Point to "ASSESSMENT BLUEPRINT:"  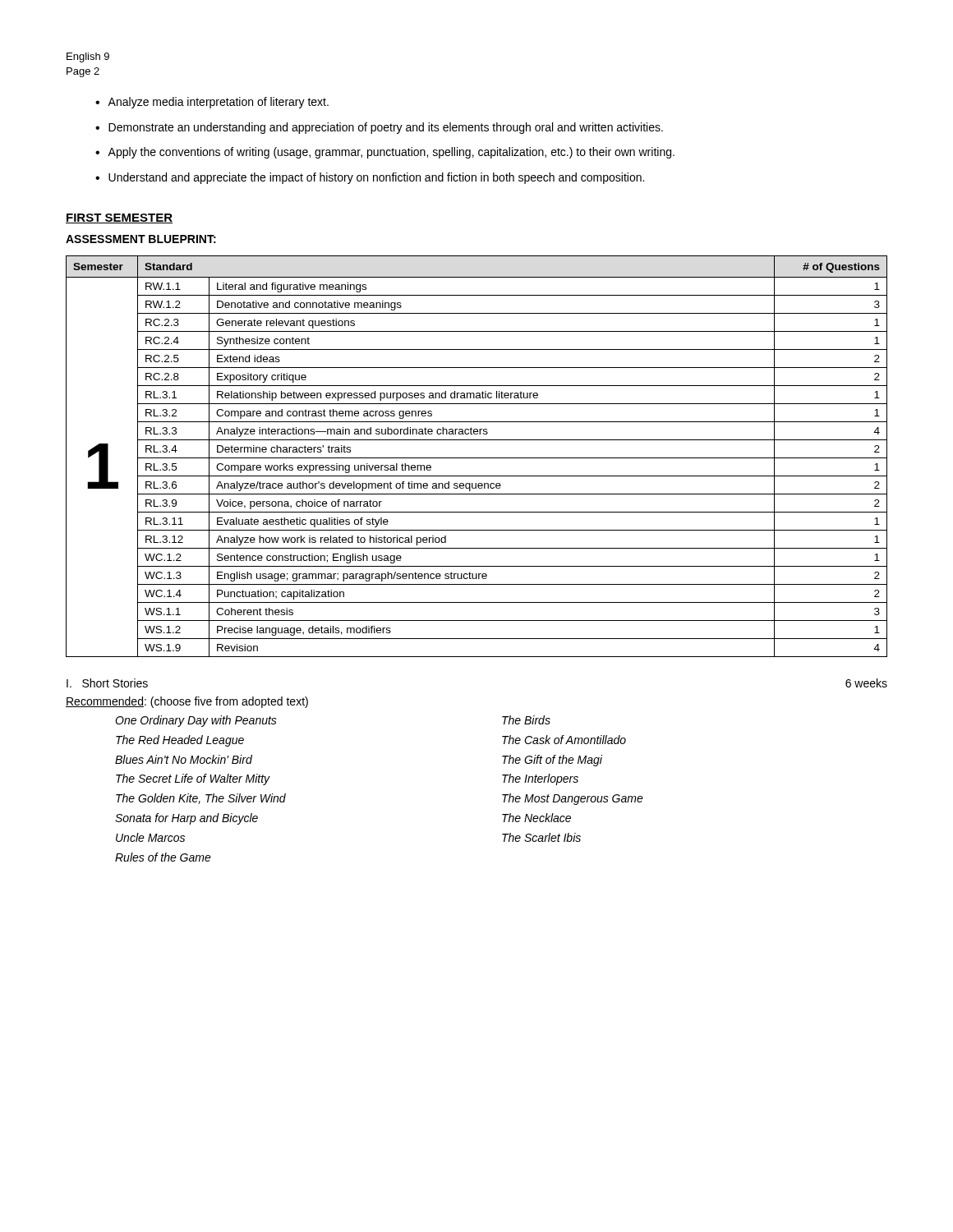(x=141, y=239)
